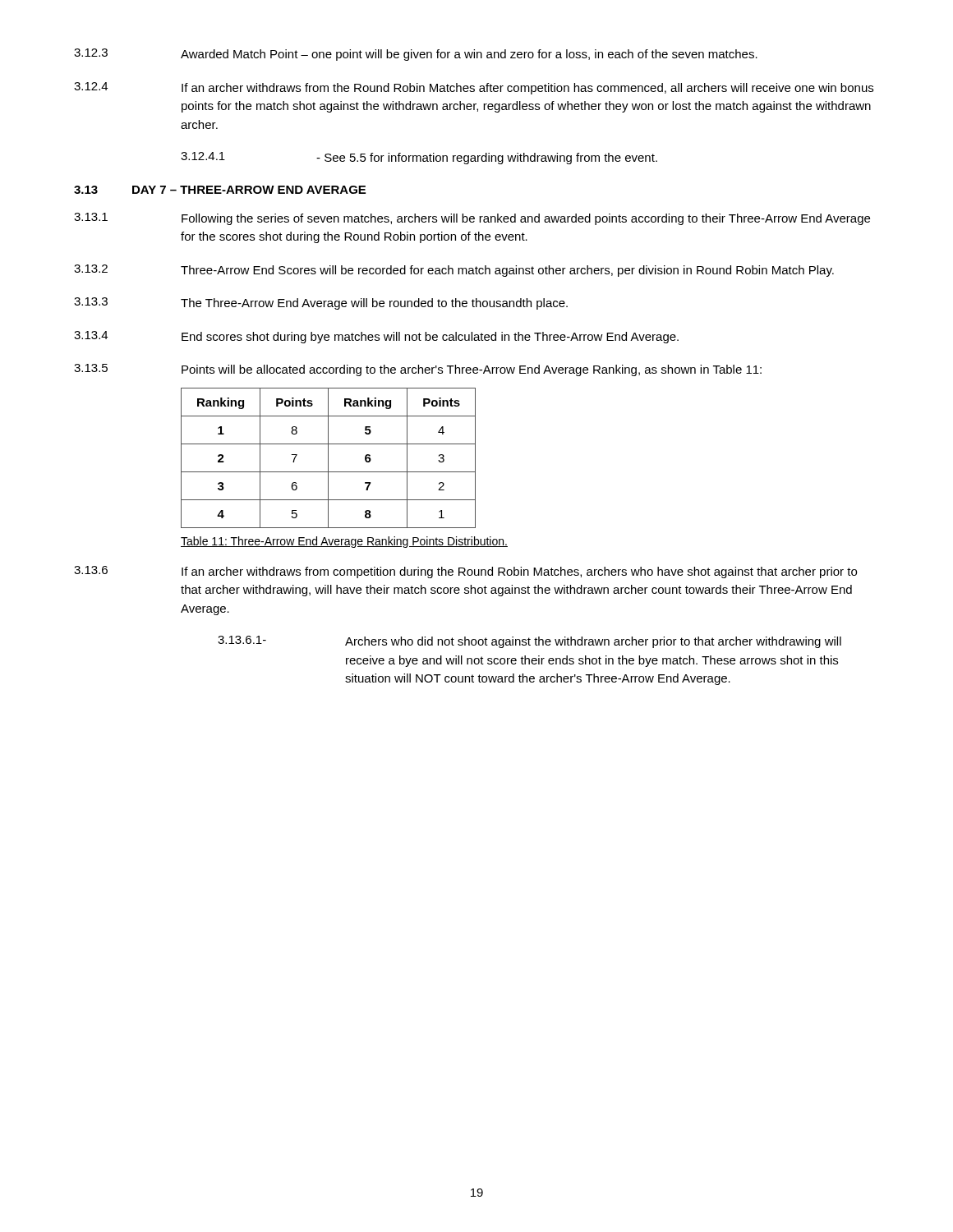This screenshot has width=953, height=1232.
Task: Point to the block beginning "3.13.1 Following the series of seven"
Action: tap(476, 228)
